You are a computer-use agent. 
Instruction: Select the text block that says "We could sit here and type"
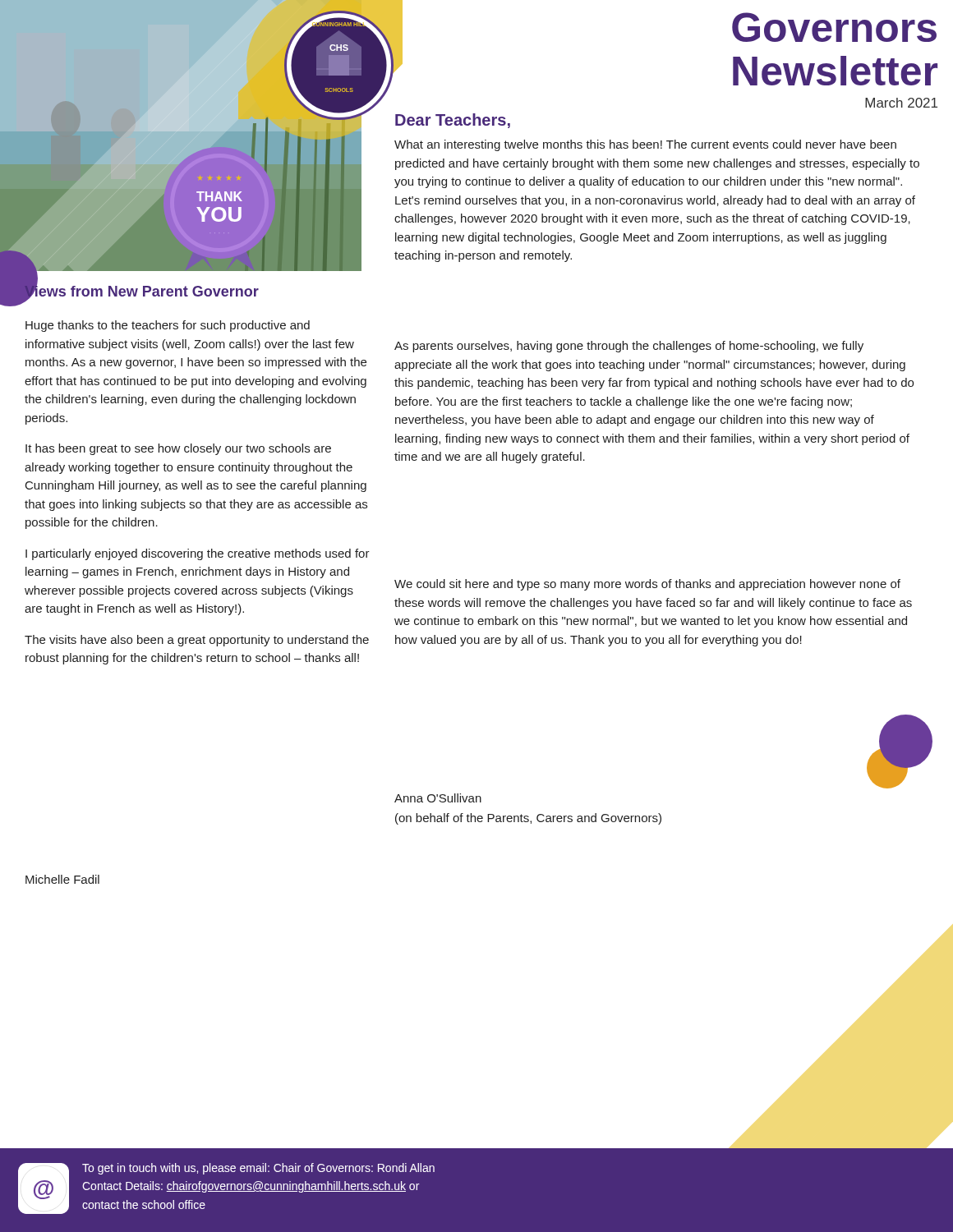pos(659,612)
